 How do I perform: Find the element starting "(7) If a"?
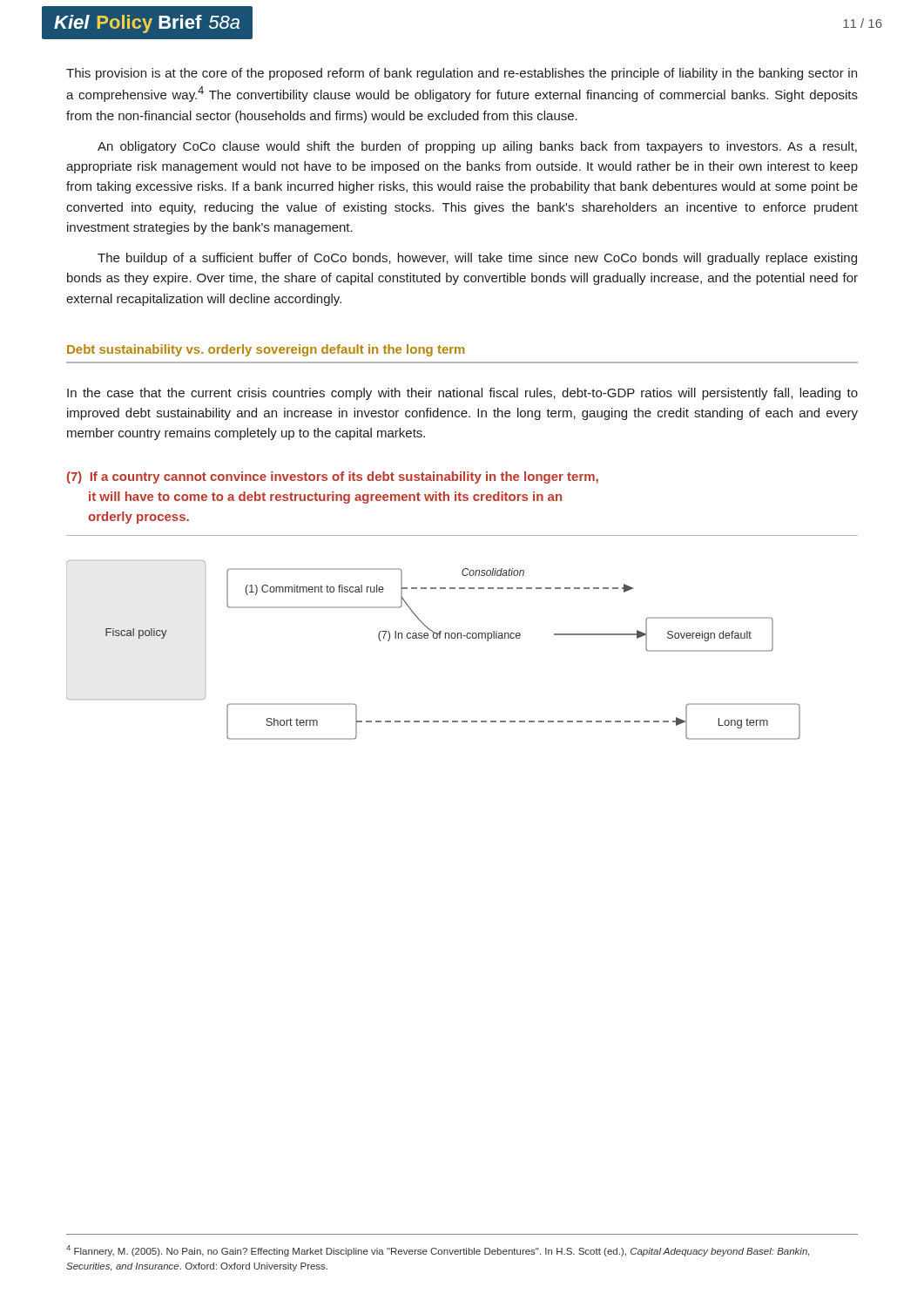tap(333, 496)
